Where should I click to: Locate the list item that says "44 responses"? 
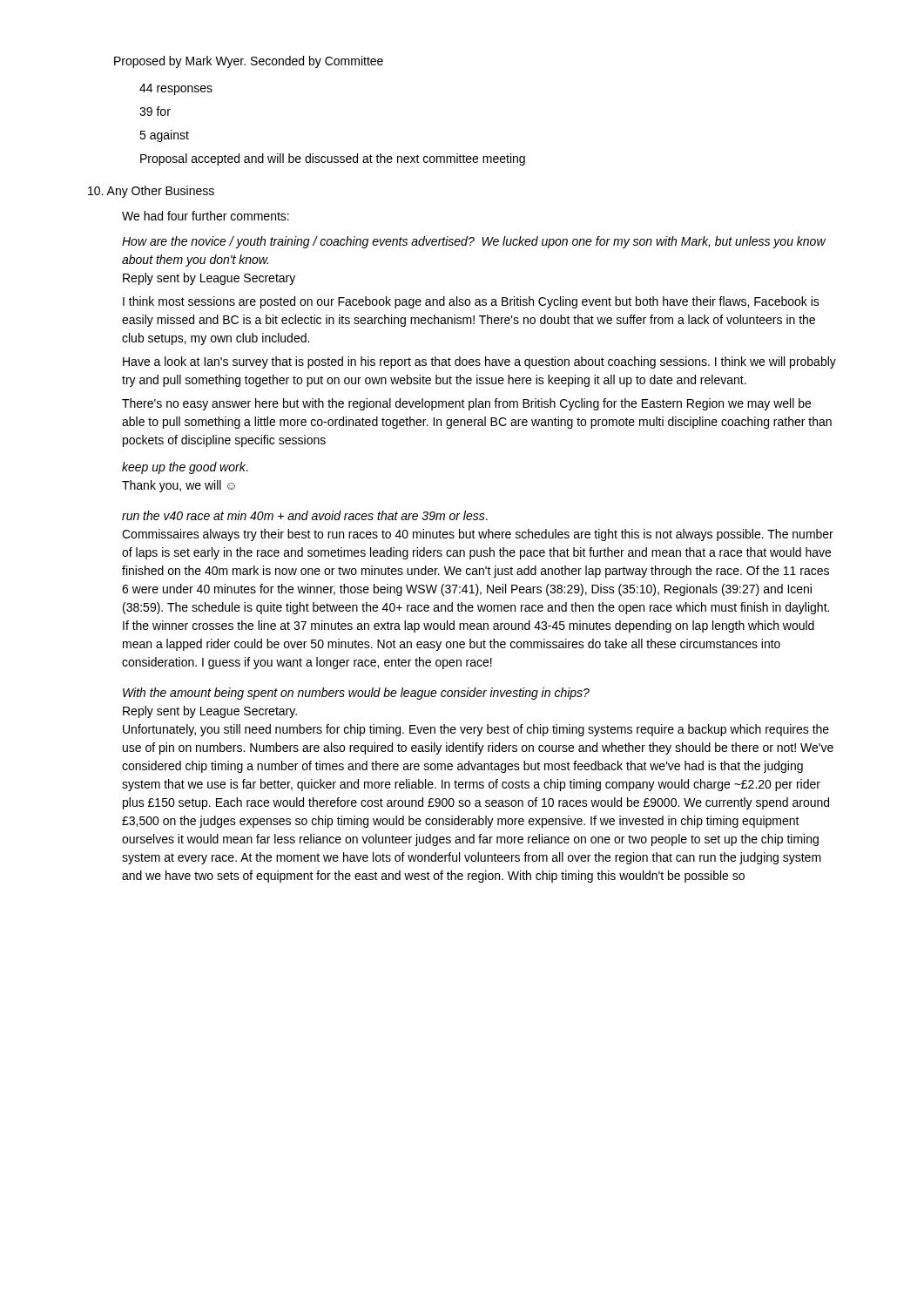[x=176, y=88]
